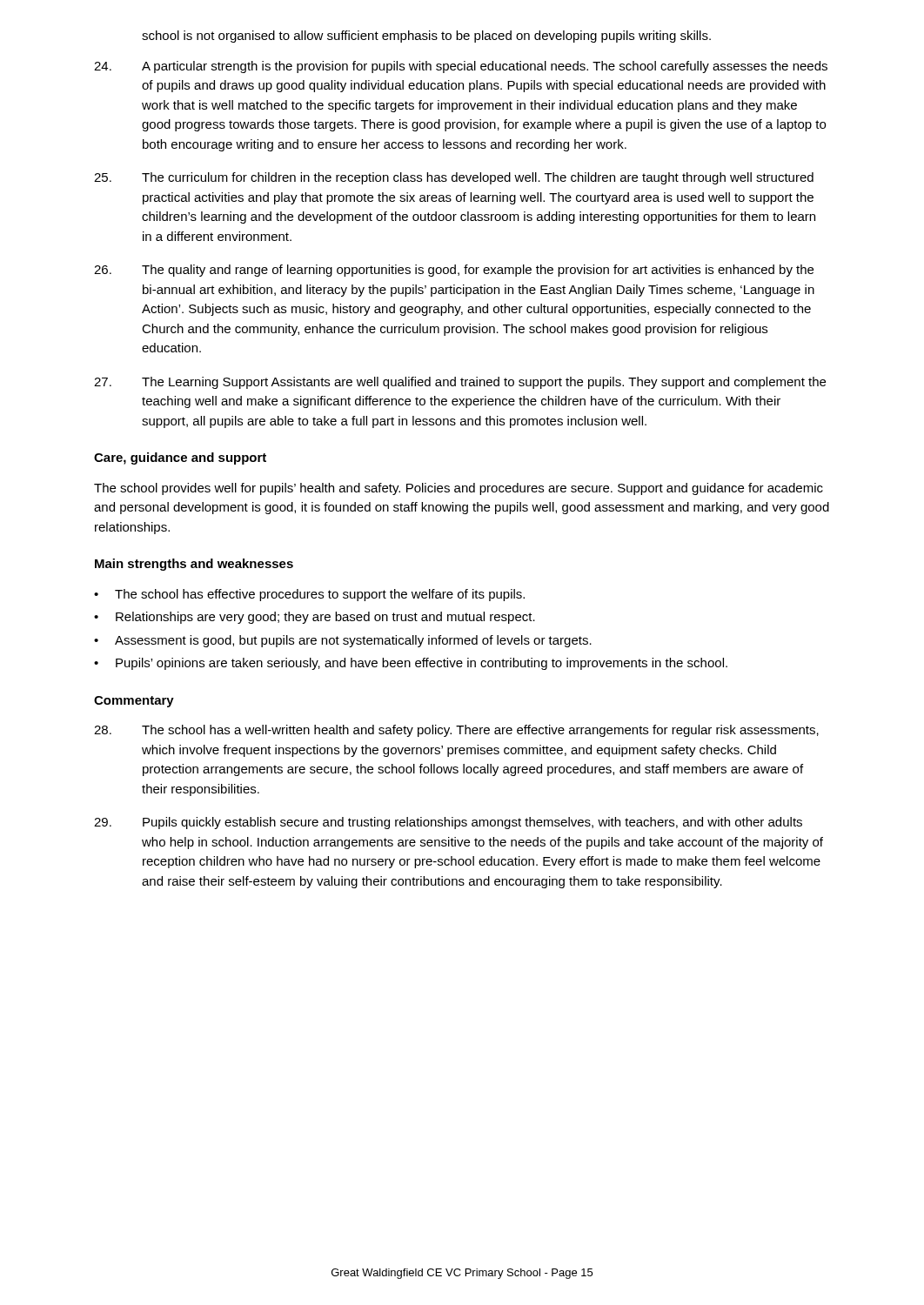The image size is (924, 1305).
Task: Click on the list item that says "• Assessment is good,"
Action: pyautogui.click(x=462, y=640)
